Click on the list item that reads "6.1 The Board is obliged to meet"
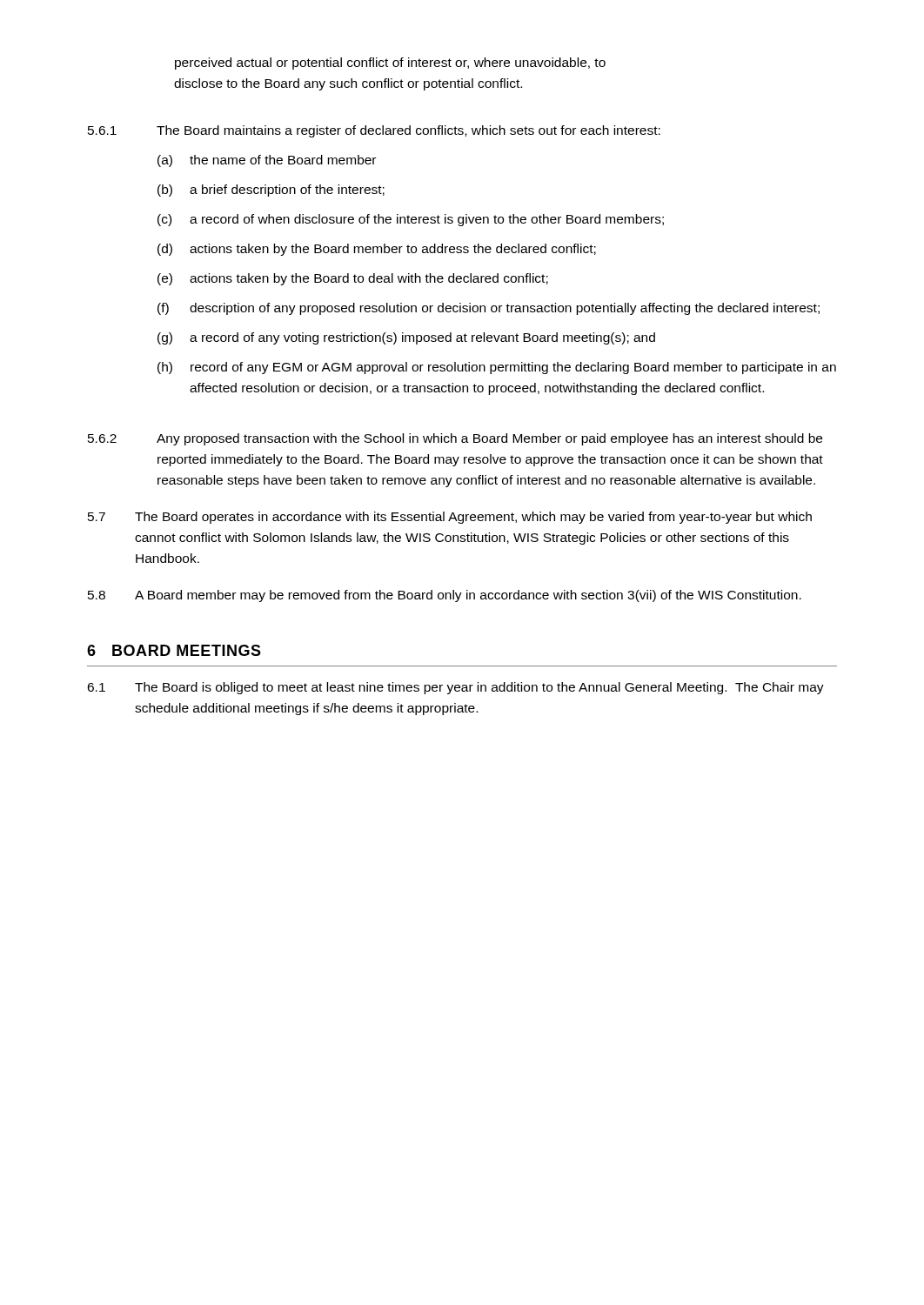The image size is (924, 1305). click(x=462, y=698)
